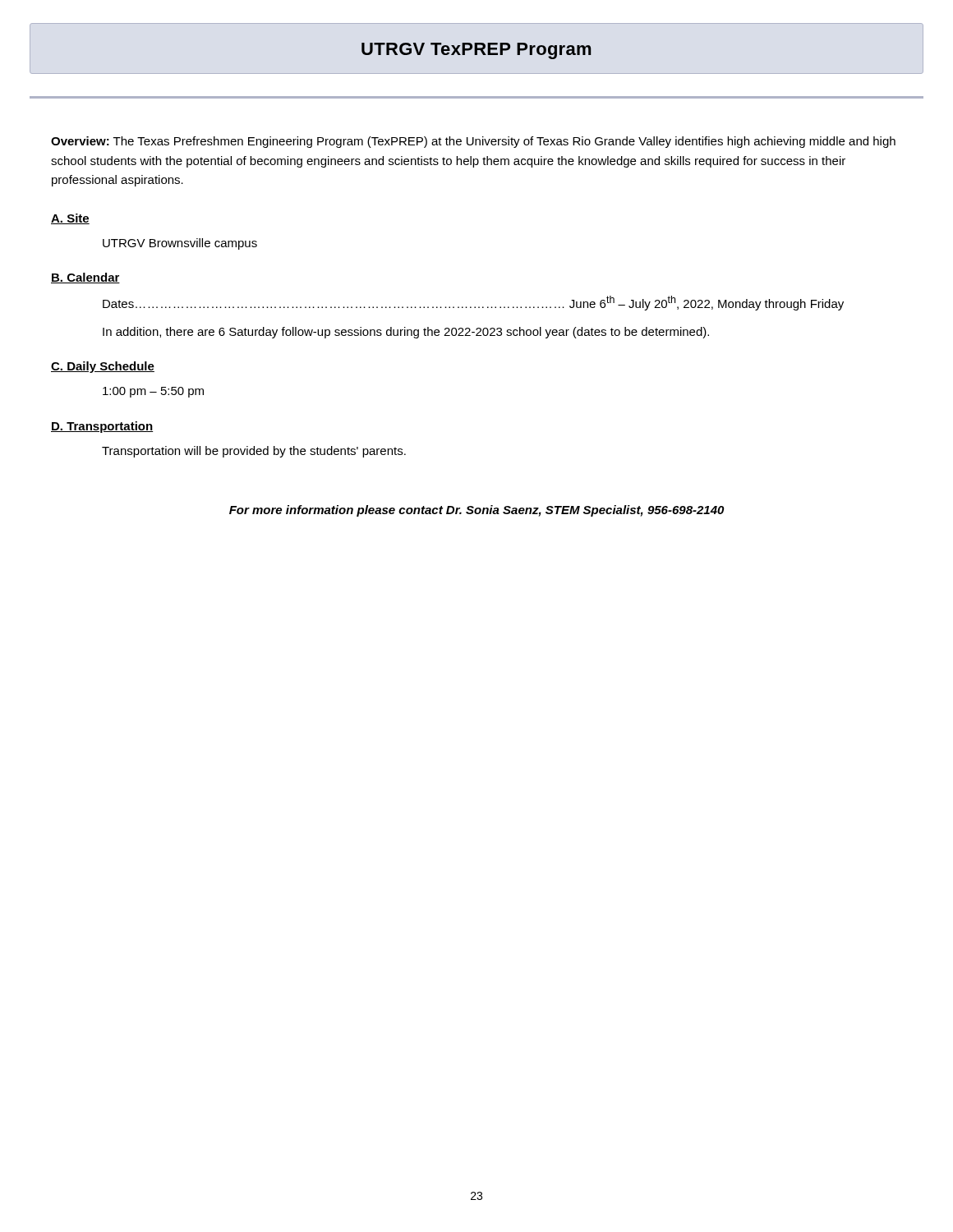Image resolution: width=953 pixels, height=1232 pixels.
Task: Navigate to the region starting "B. Calendar"
Action: pos(85,277)
